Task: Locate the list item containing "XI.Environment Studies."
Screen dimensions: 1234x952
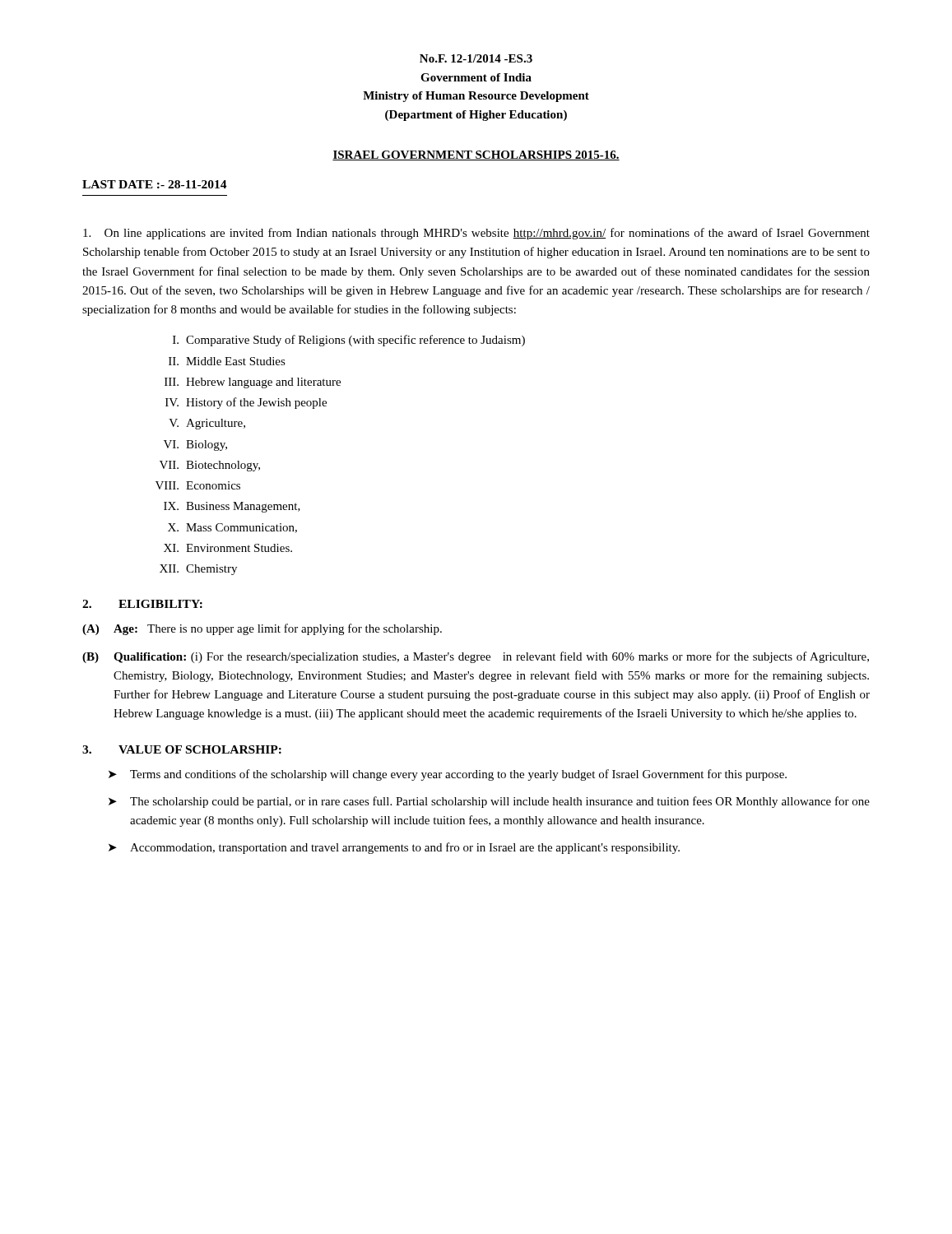Action: (221, 548)
